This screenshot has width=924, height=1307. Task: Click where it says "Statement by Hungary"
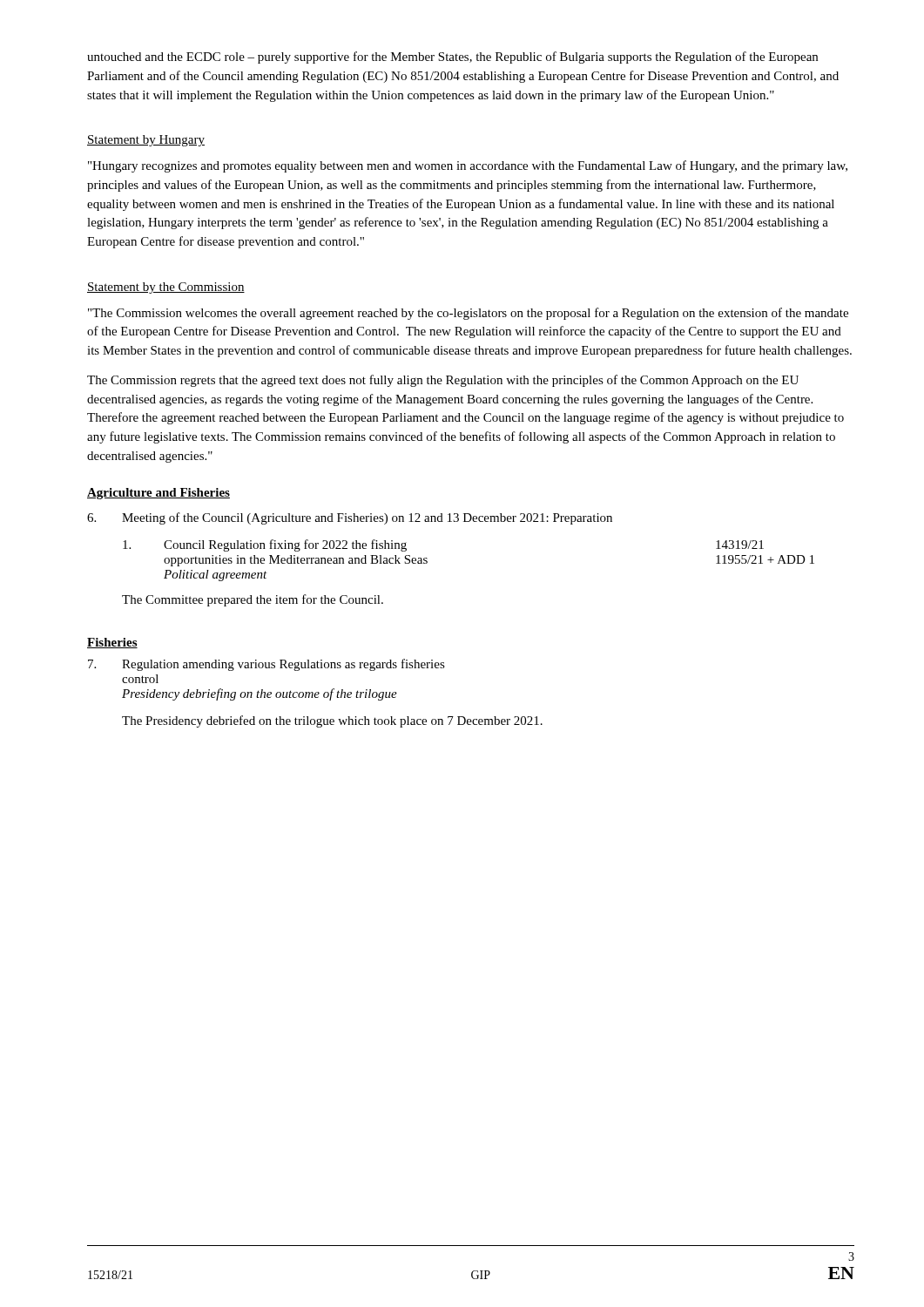pyautogui.click(x=146, y=140)
